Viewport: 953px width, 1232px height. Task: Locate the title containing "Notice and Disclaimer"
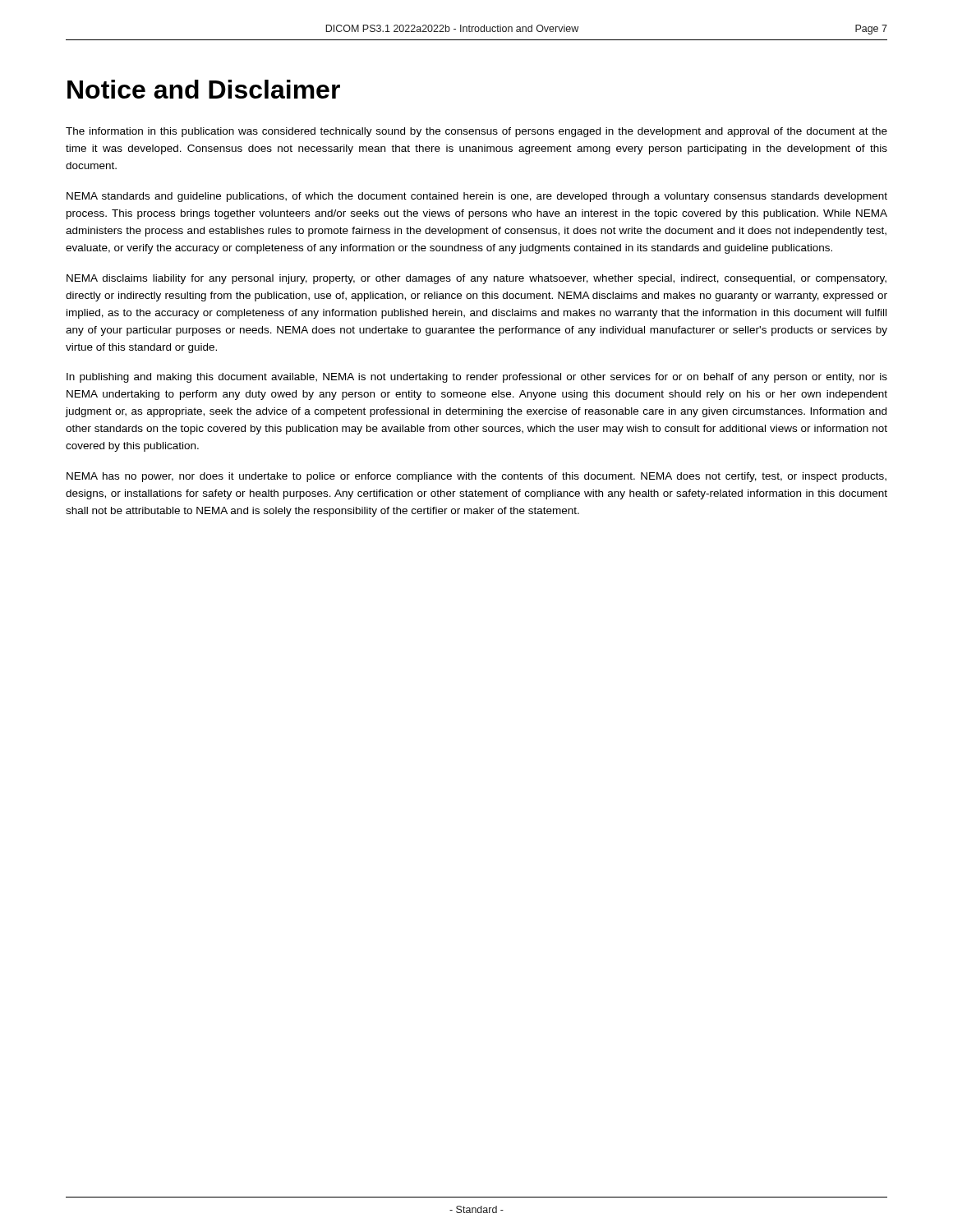click(x=203, y=90)
